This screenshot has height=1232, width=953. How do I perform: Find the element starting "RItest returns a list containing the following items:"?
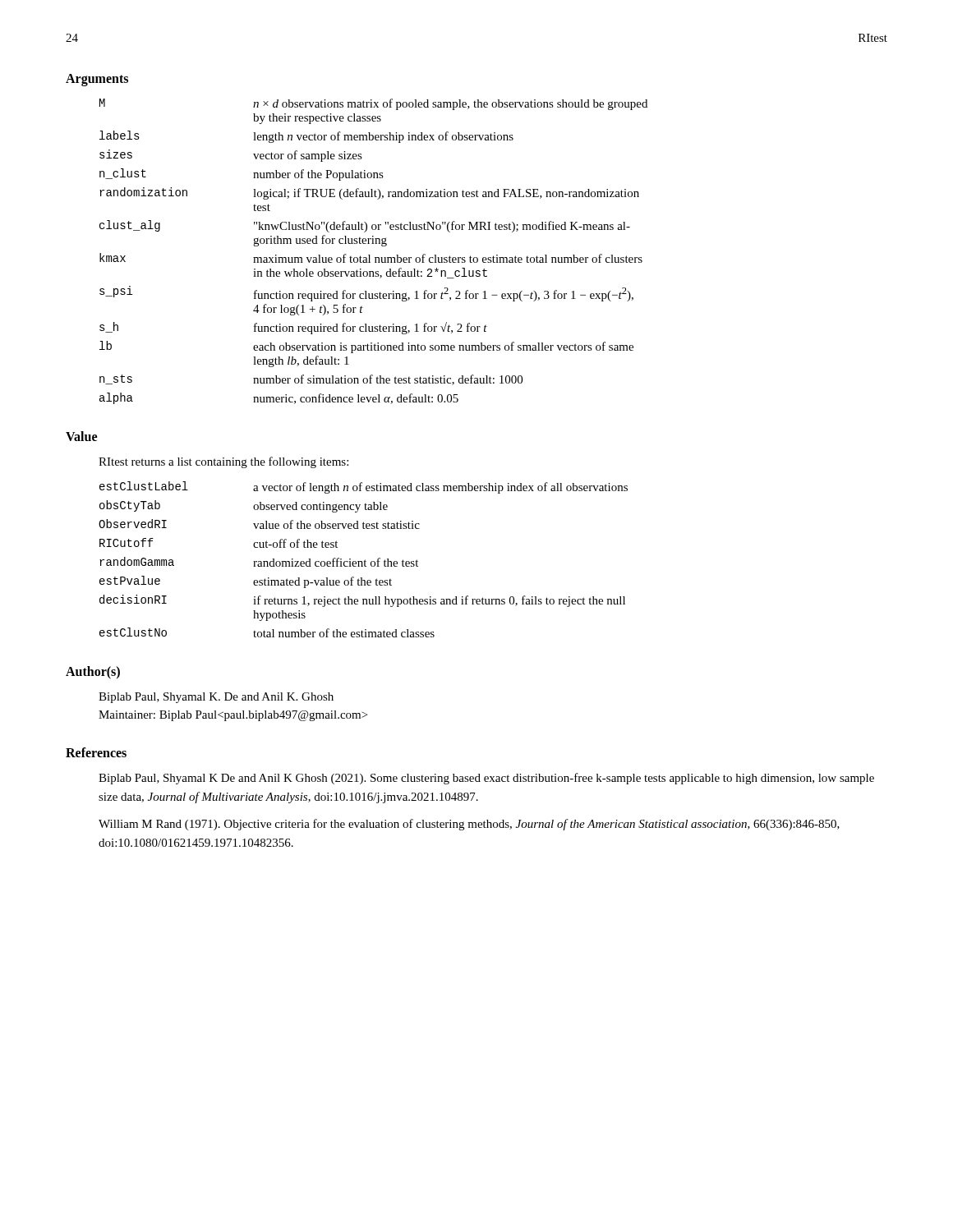pos(224,462)
